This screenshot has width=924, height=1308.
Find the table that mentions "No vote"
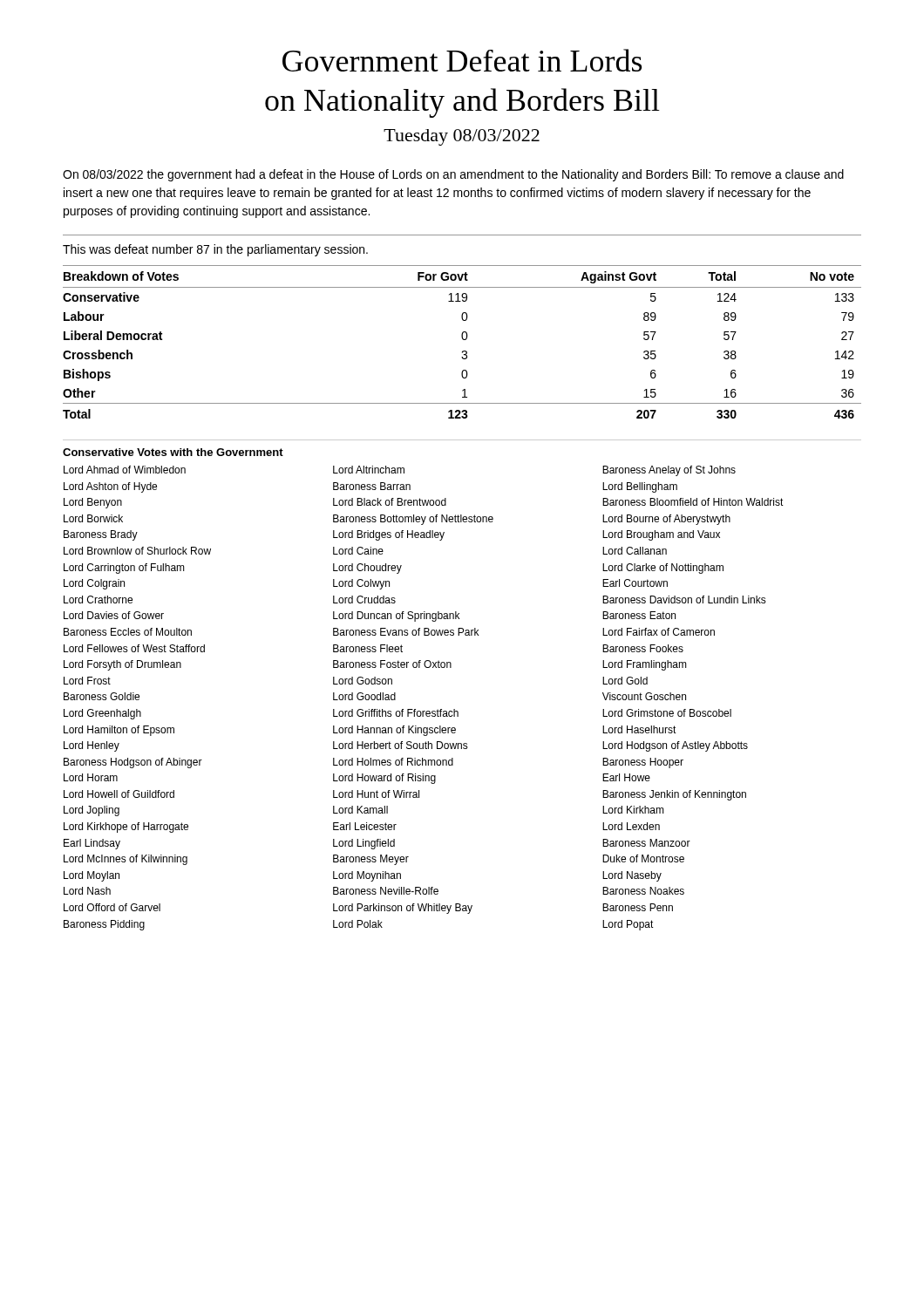pyautogui.click(x=462, y=344)
